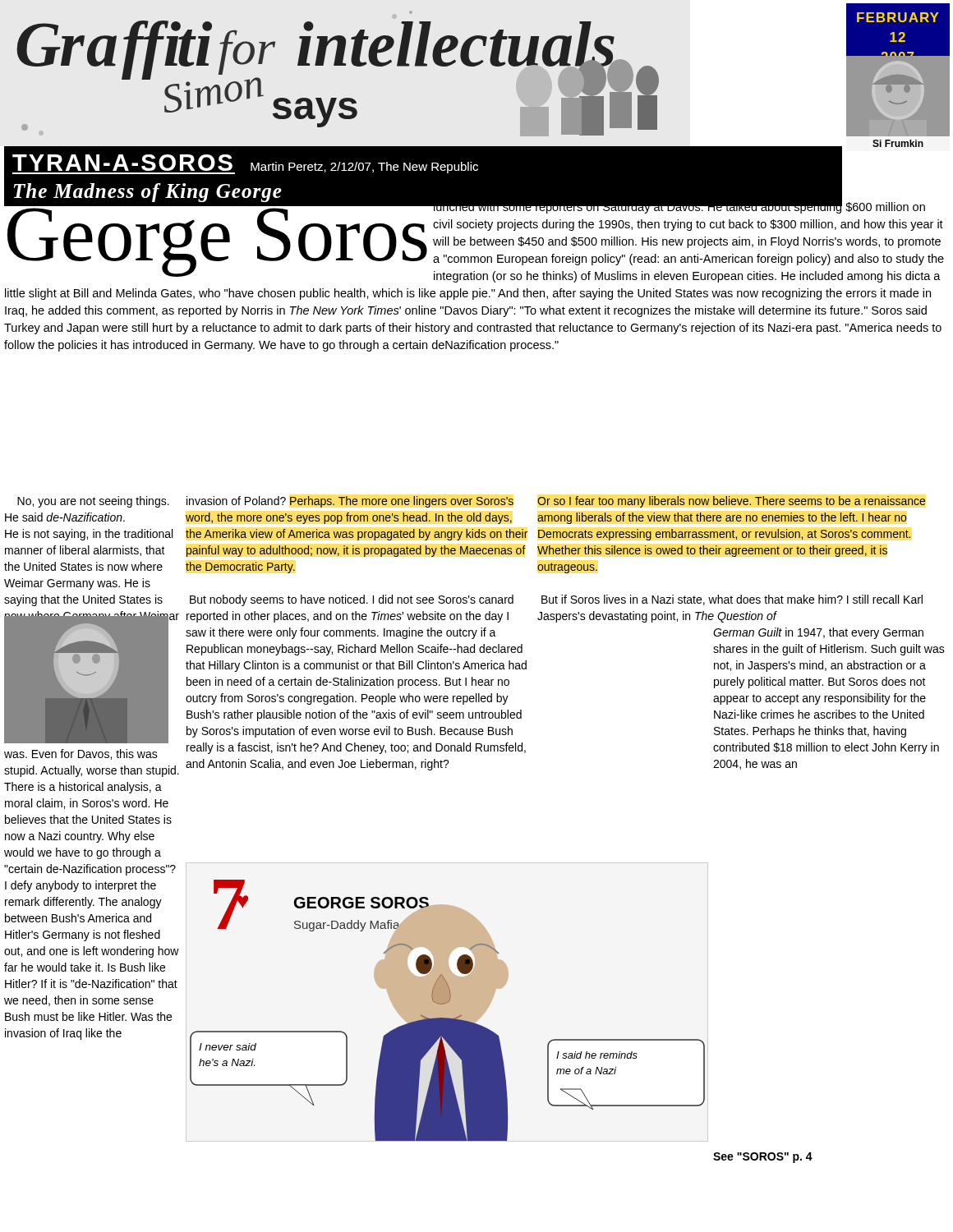Find the text block with the text "No, you are not seeing things. He said"

click(92, 559)
